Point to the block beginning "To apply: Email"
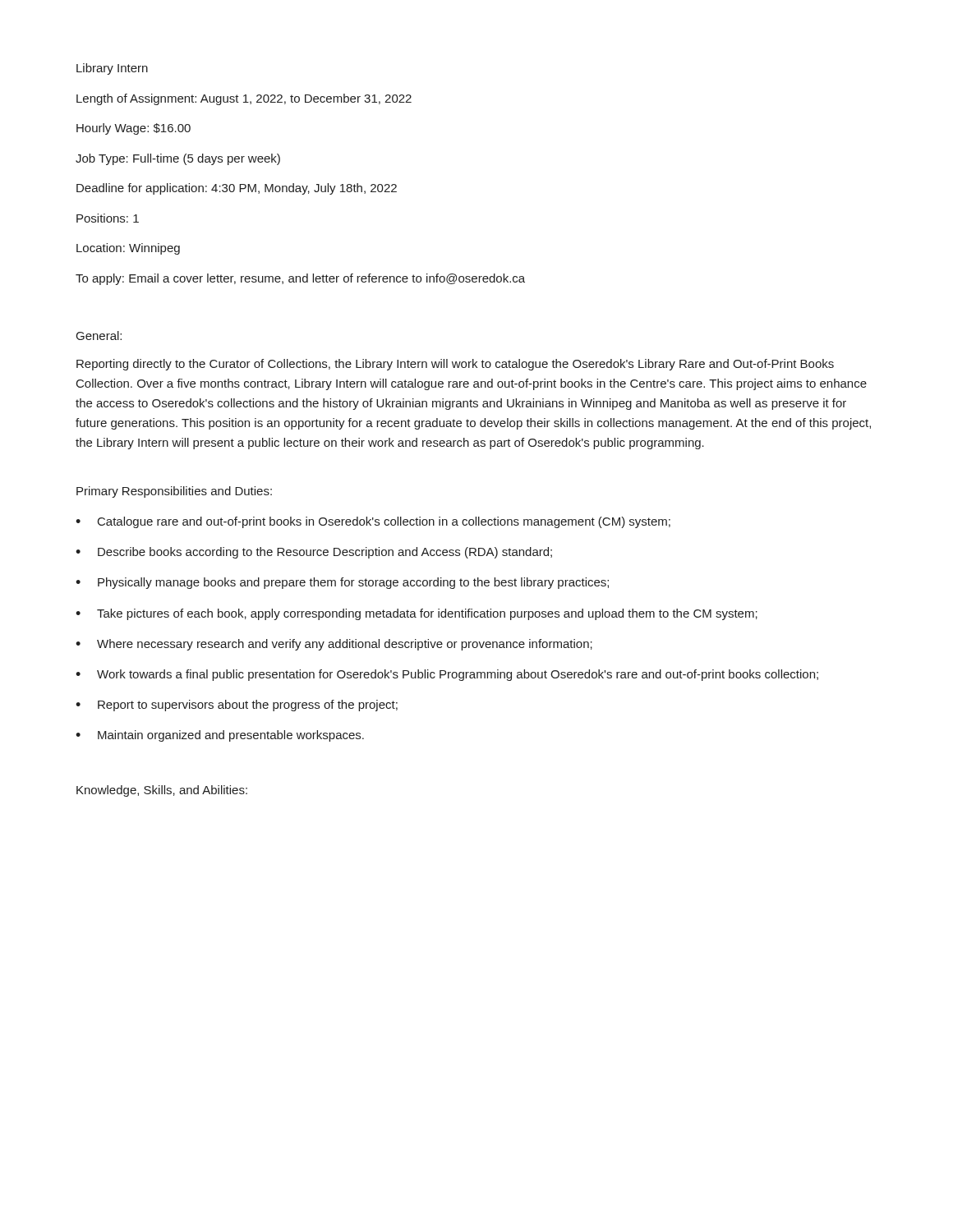 pos(300,278)
